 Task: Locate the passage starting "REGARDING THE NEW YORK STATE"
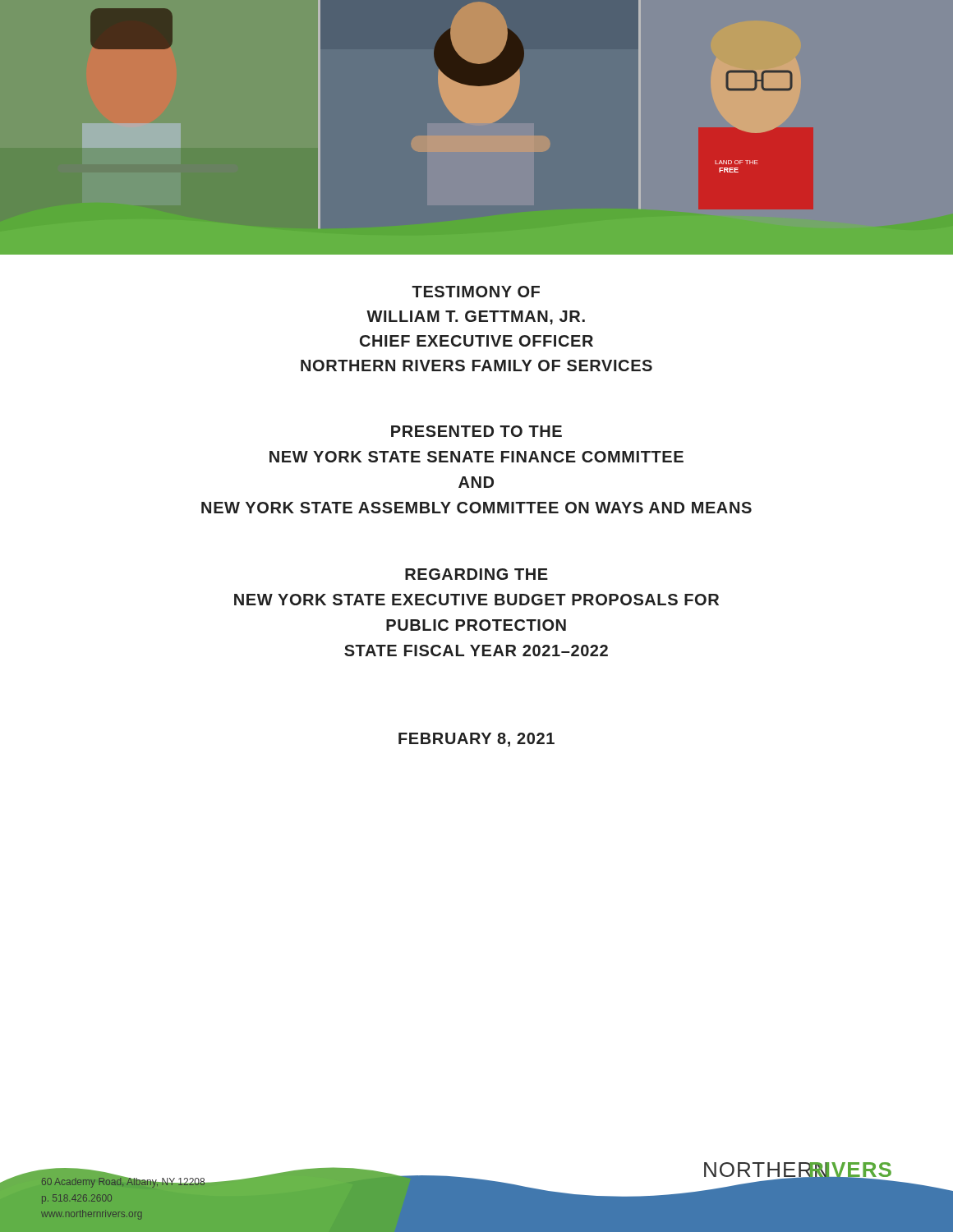(x=476, y=613)
